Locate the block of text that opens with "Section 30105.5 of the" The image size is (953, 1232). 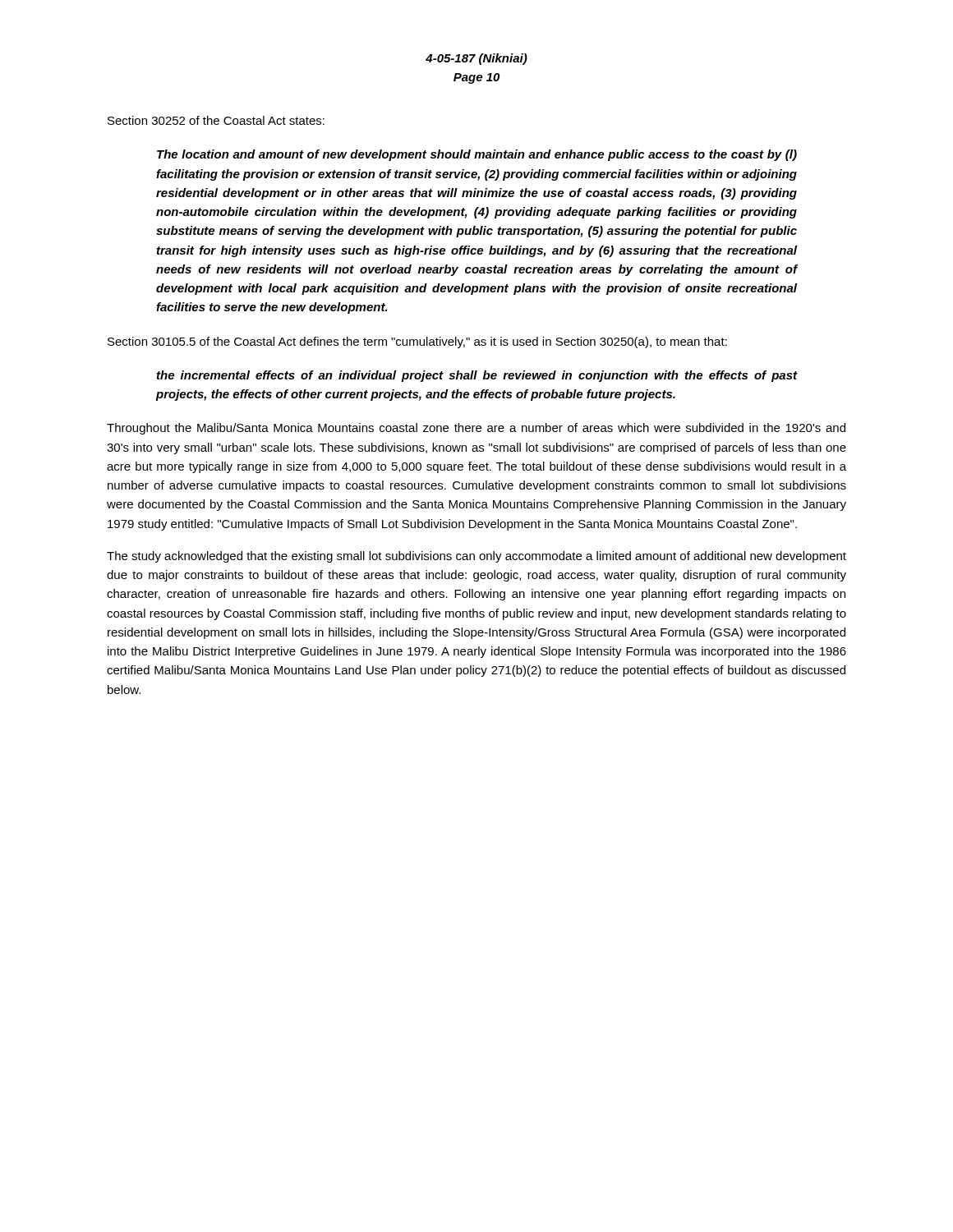pyautogui.click(x=417, y=341)
